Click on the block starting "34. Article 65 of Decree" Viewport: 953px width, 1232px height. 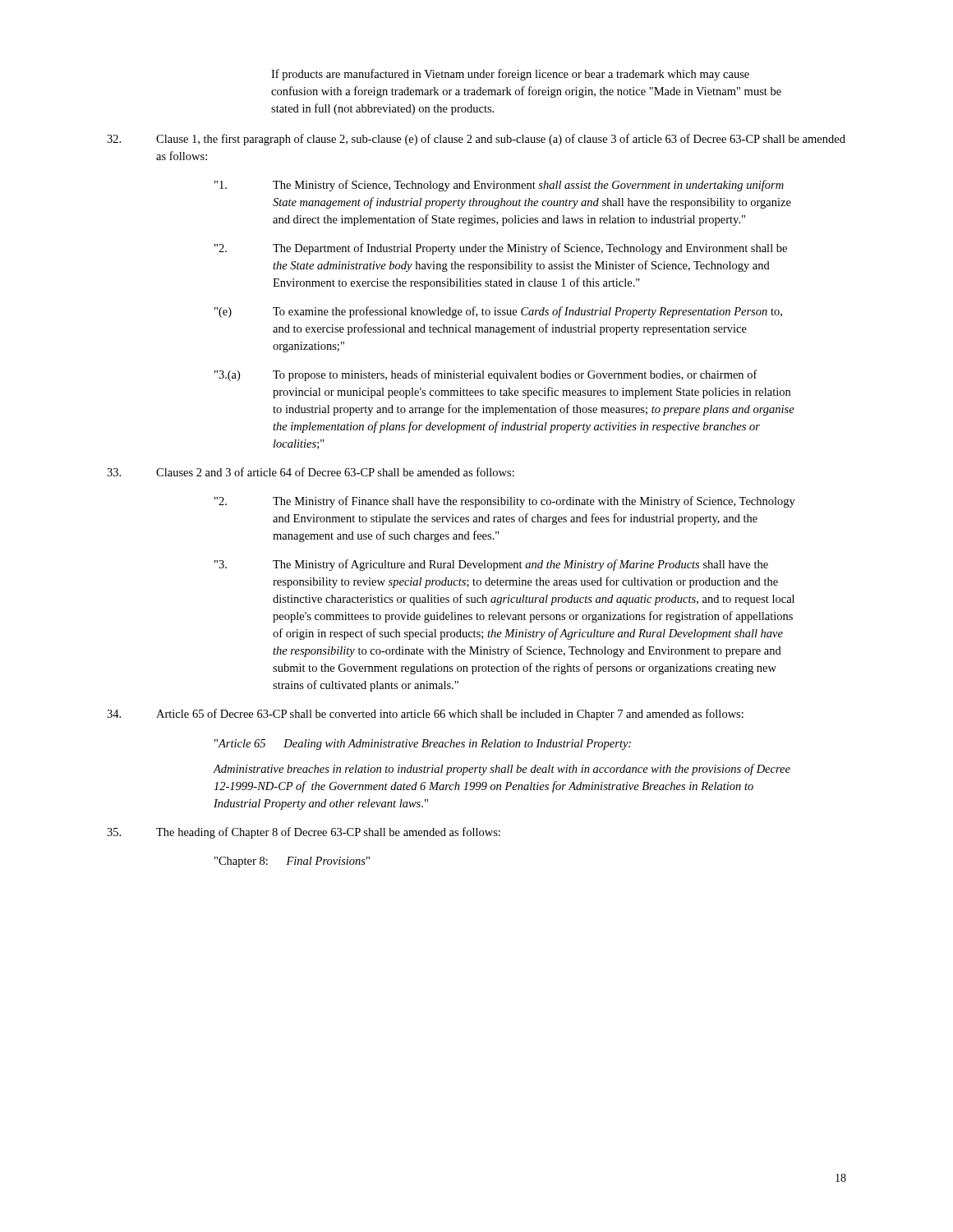[x=476, y=715]
